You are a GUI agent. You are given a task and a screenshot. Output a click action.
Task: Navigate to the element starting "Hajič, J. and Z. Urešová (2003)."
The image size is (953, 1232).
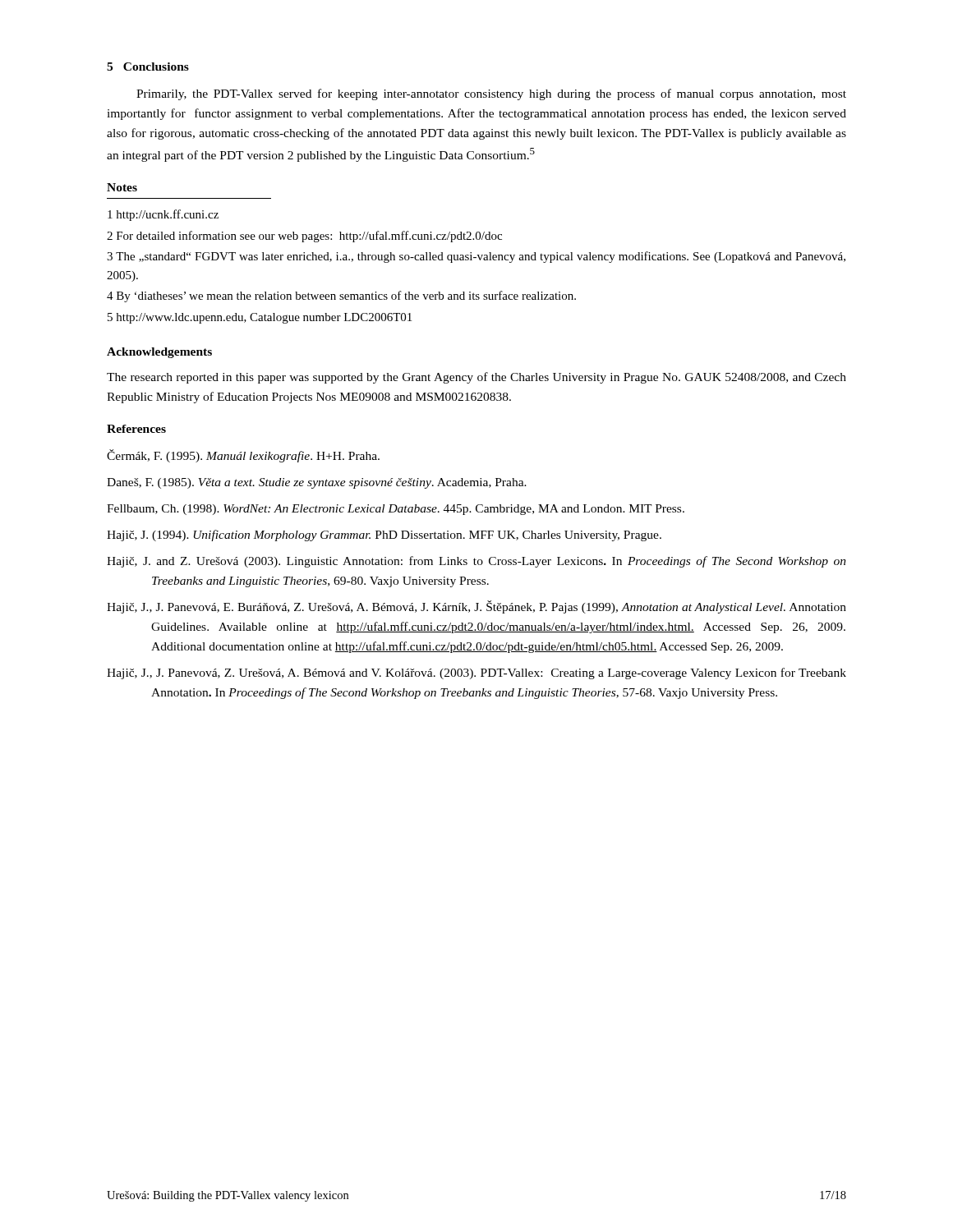pyautogui.click(x=476, y=571)
